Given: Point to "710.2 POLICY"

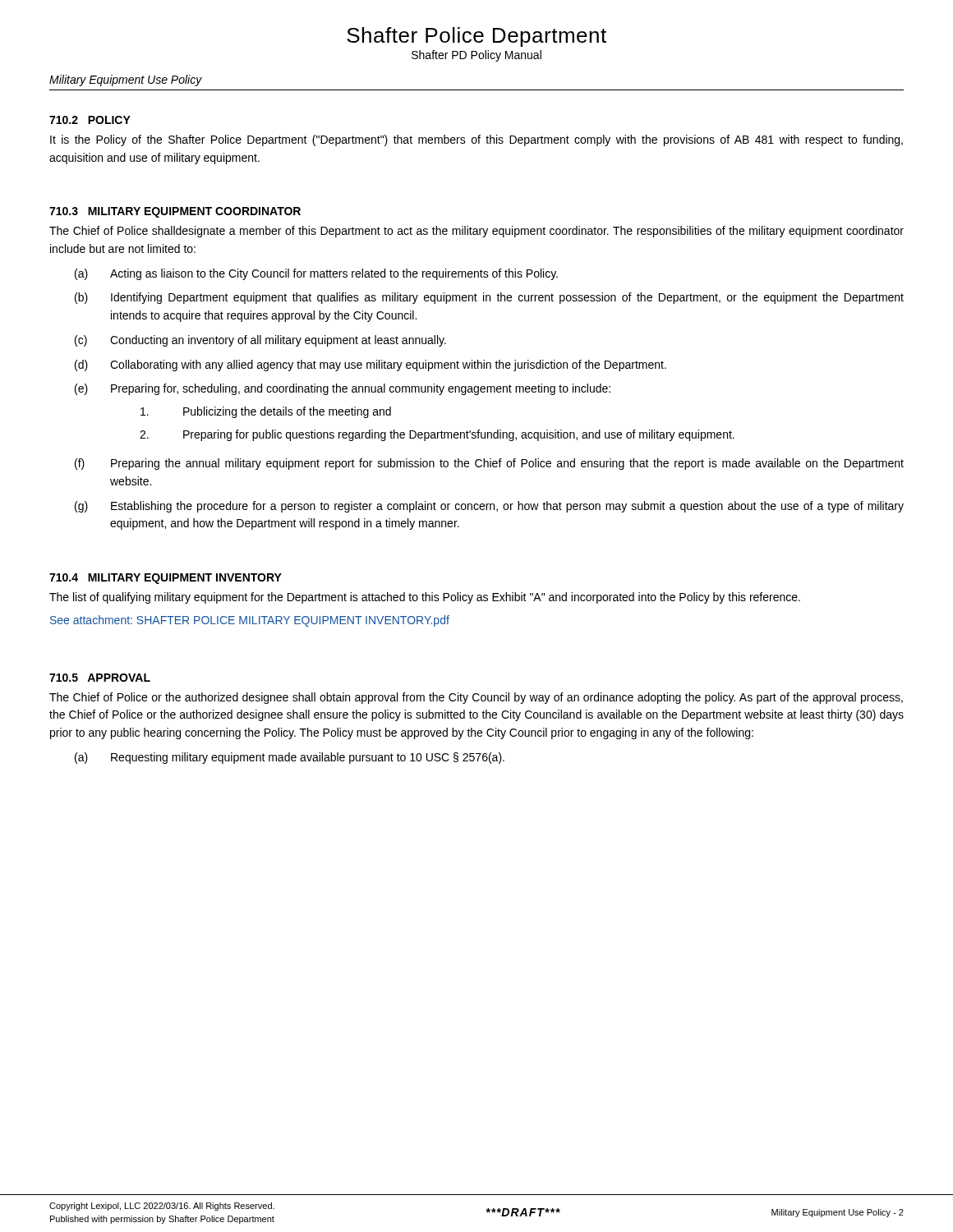Looking at the screenshot, I should click(x=90, y=120).
